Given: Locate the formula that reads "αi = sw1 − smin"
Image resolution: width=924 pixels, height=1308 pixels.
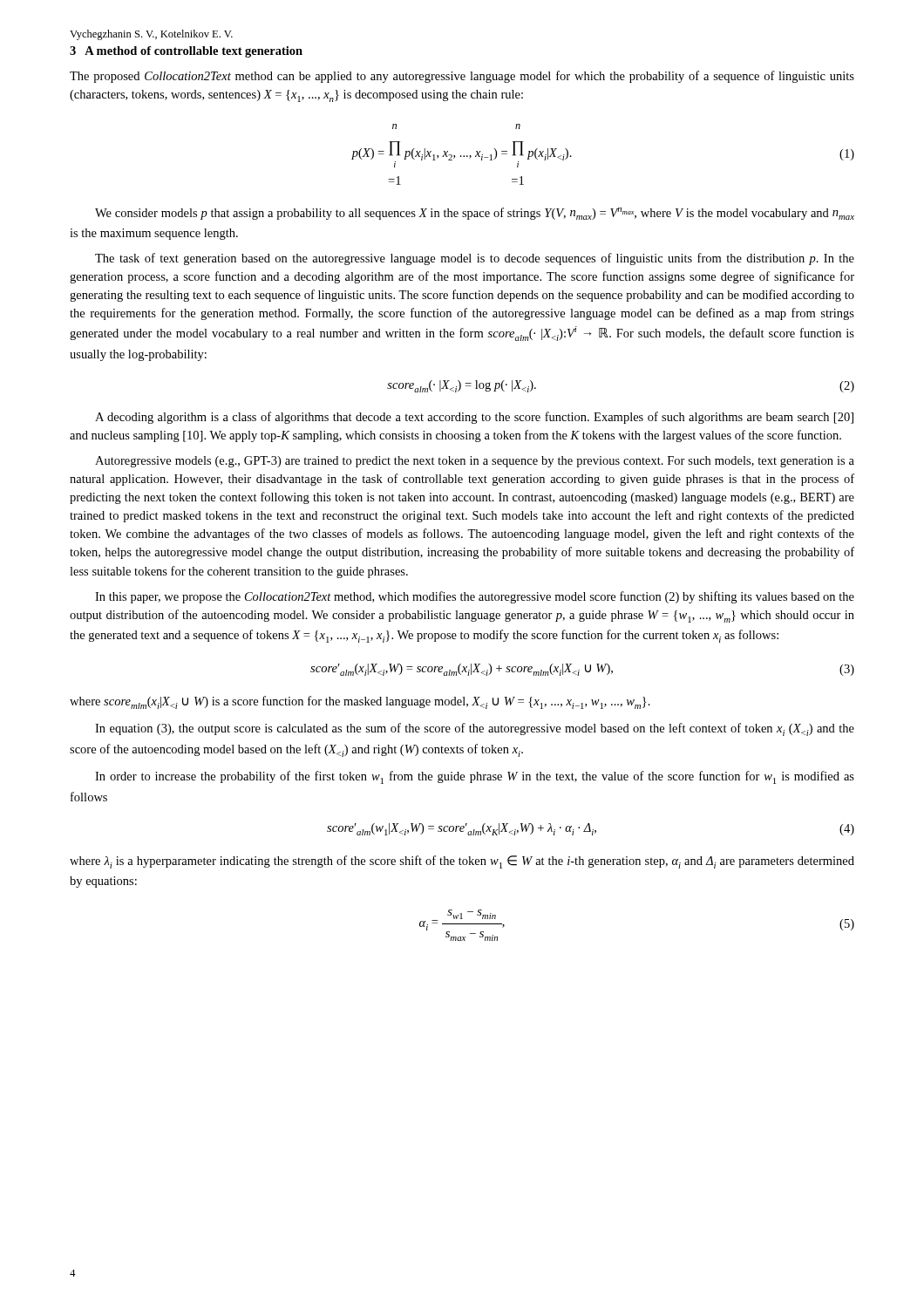Looking at the screenshot, I should click(x=473, y=924).
